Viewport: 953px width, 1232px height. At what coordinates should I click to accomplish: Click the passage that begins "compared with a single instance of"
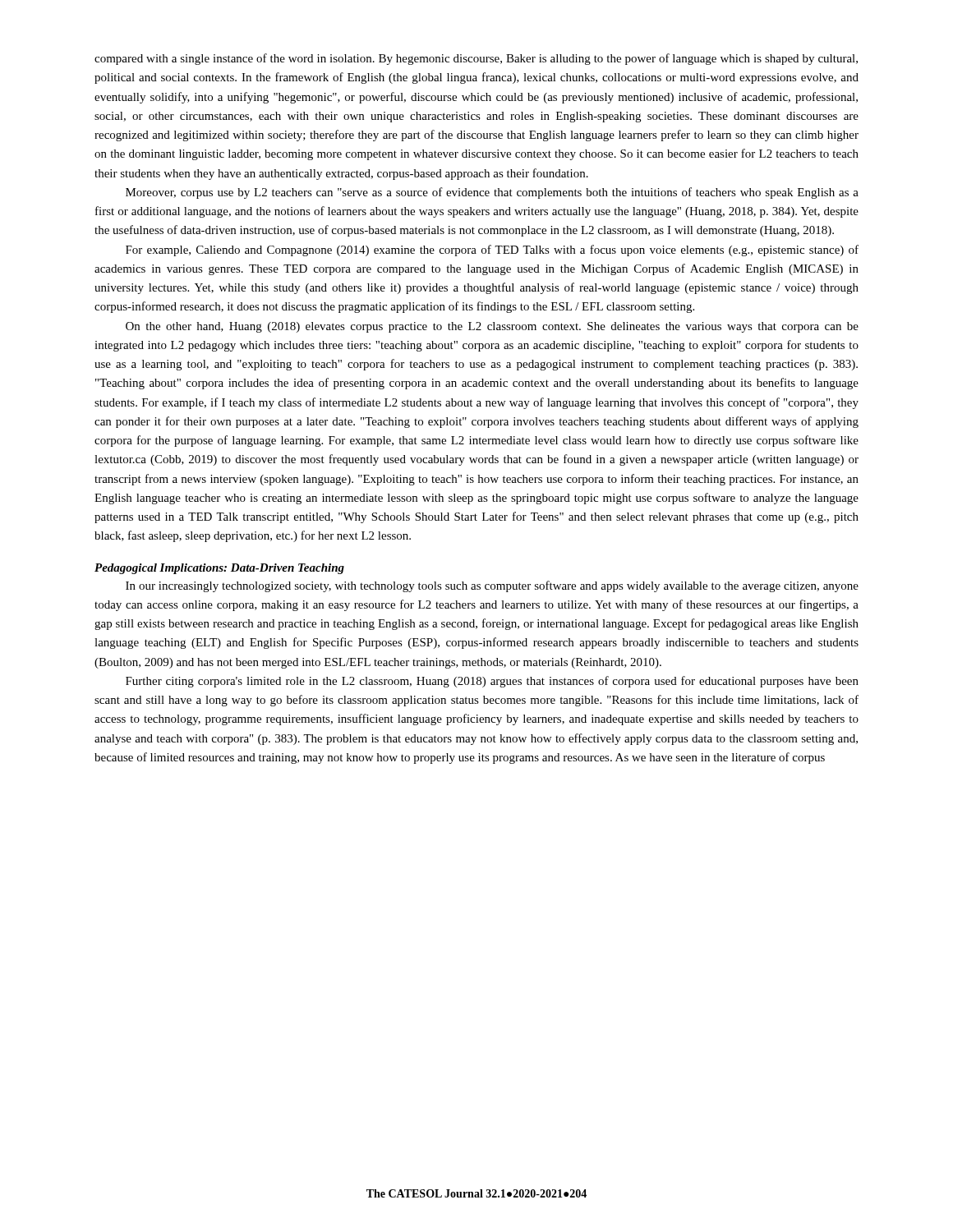click(x=476, y=298)
